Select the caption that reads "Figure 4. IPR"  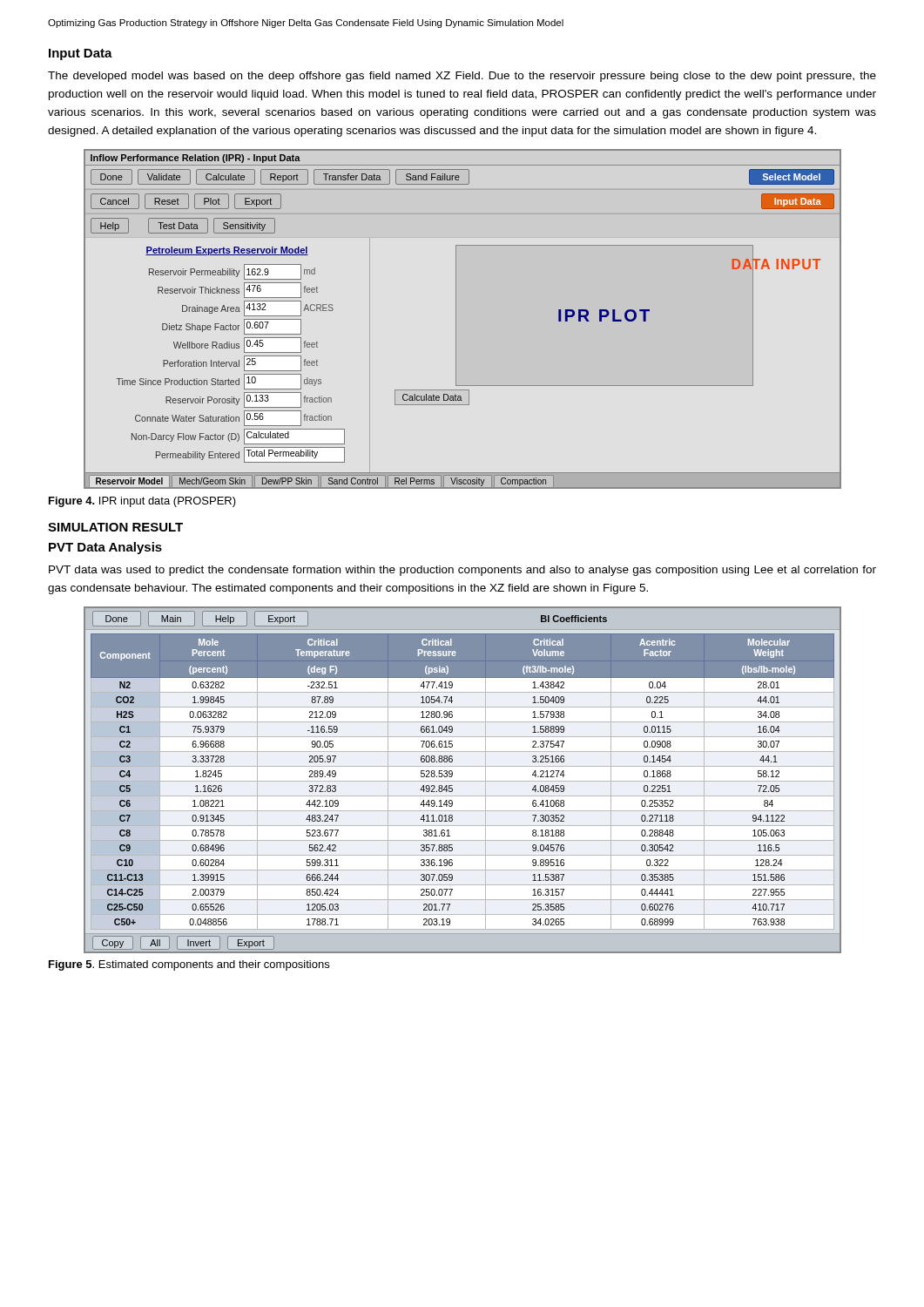click(142, 500)
